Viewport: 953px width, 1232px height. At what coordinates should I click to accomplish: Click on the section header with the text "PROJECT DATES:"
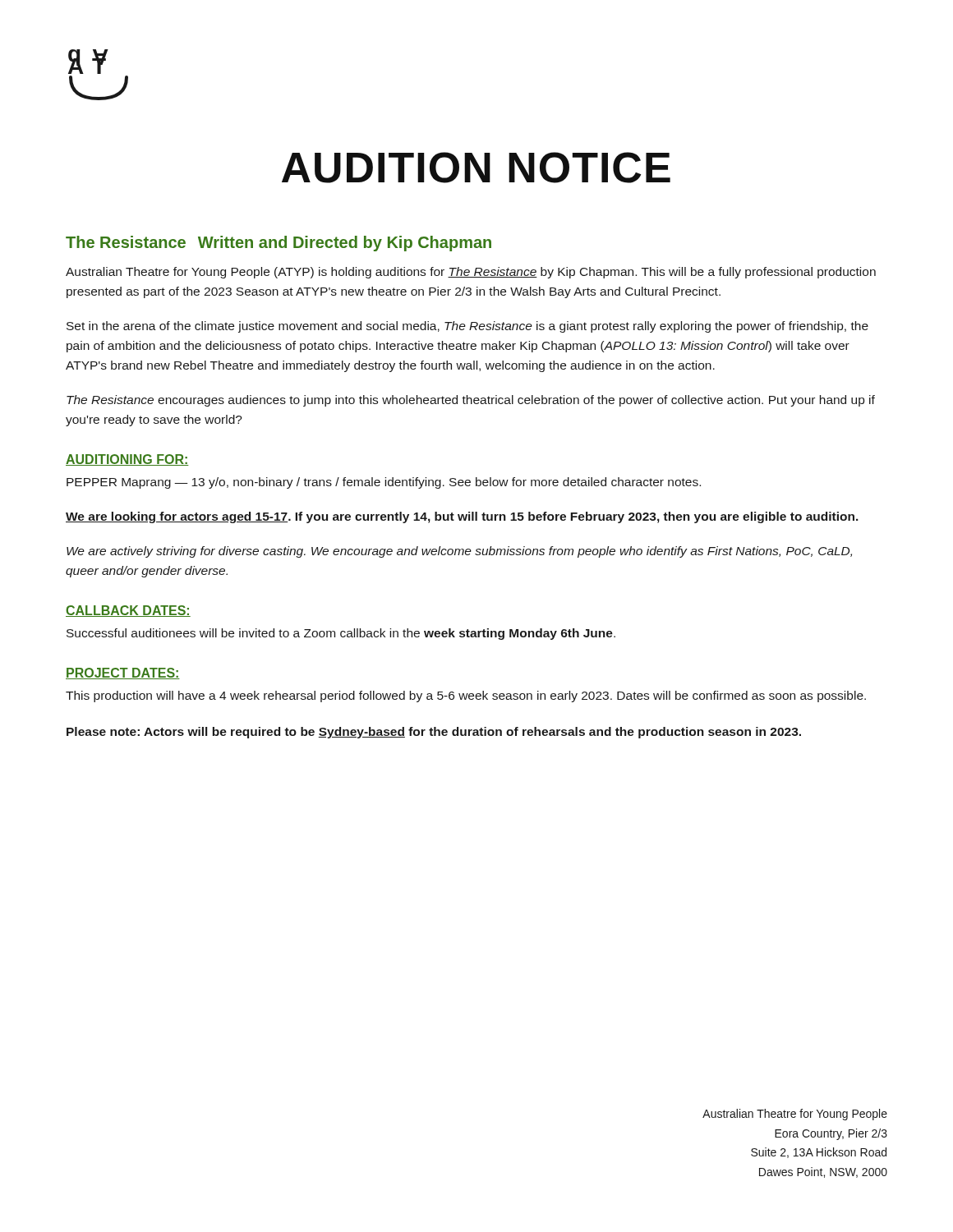pyautogui.click(x=123, y=673)
